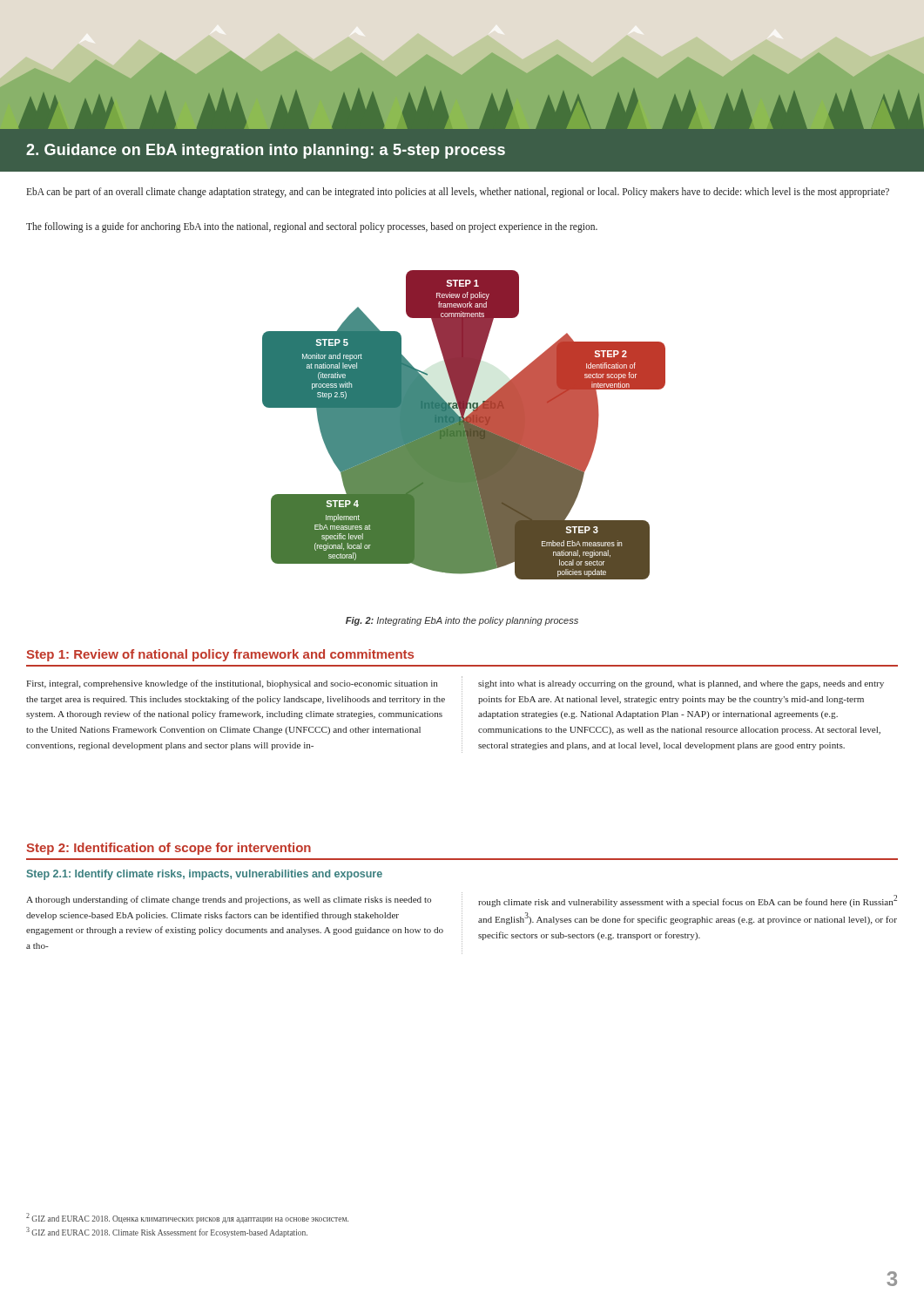Screen dimensions: 1307x924
Task: Click on the illustration
Action: pos(462,65)
